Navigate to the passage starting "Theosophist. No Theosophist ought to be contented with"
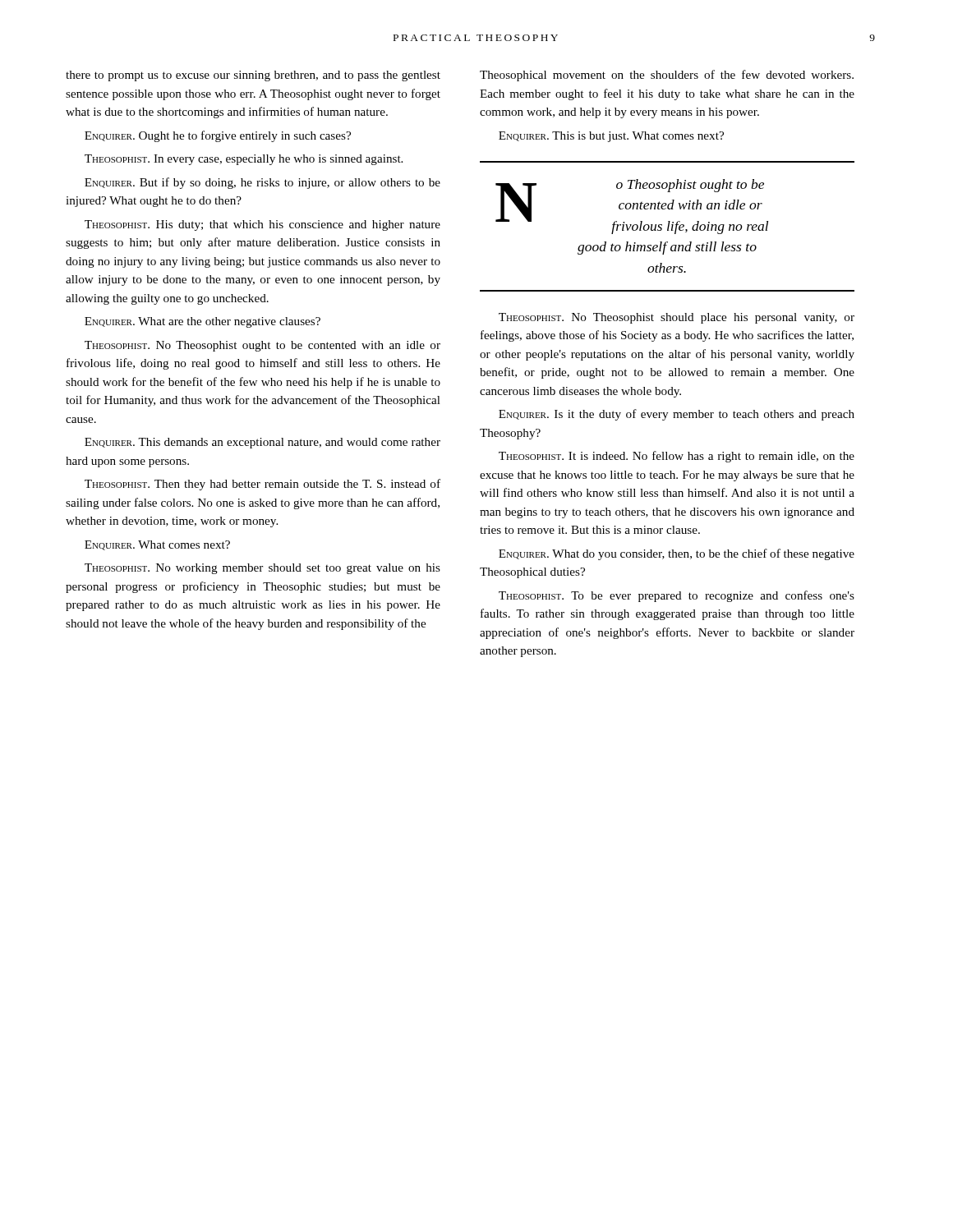 click(253, 381)
